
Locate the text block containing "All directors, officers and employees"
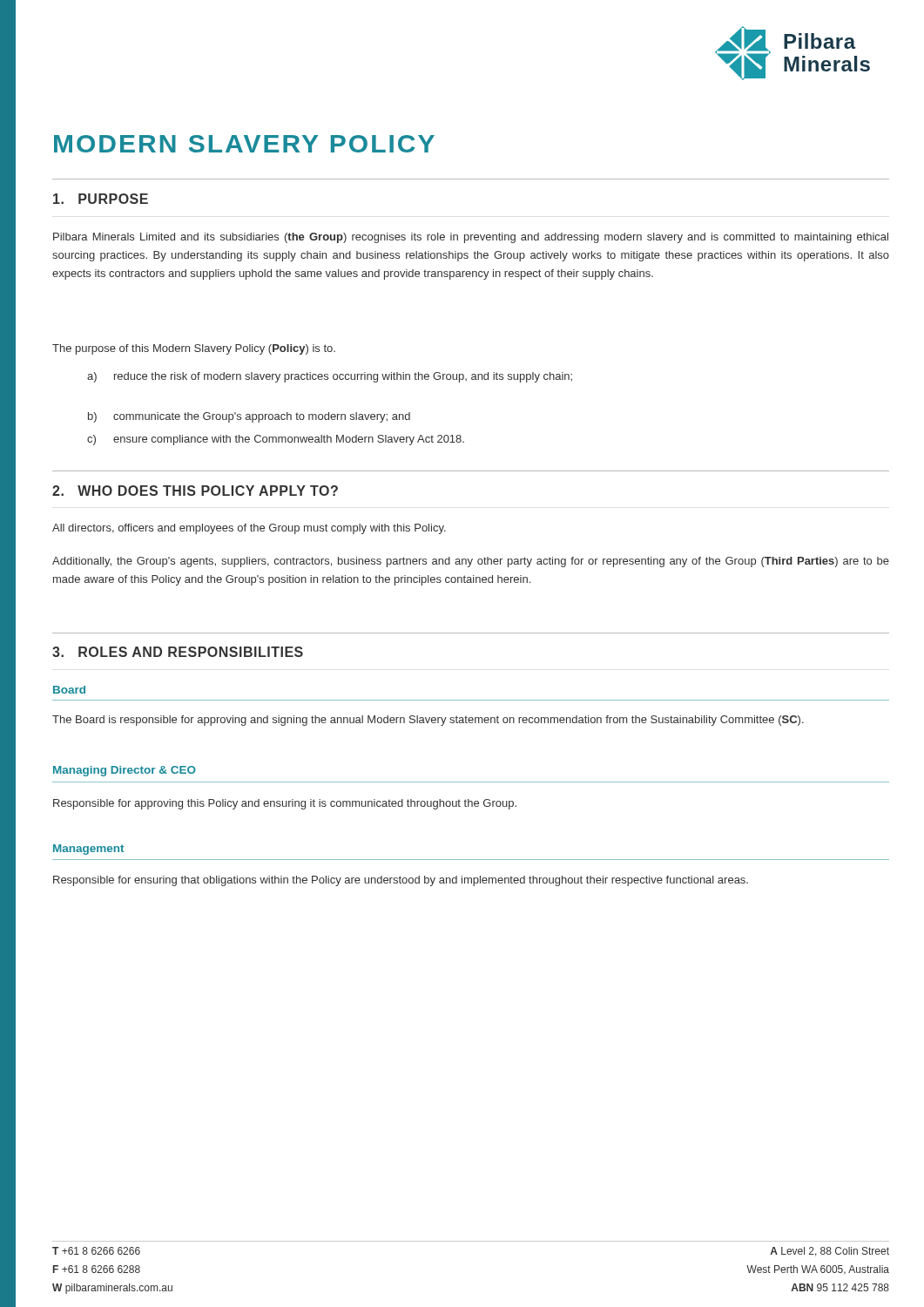pos(249,529)
